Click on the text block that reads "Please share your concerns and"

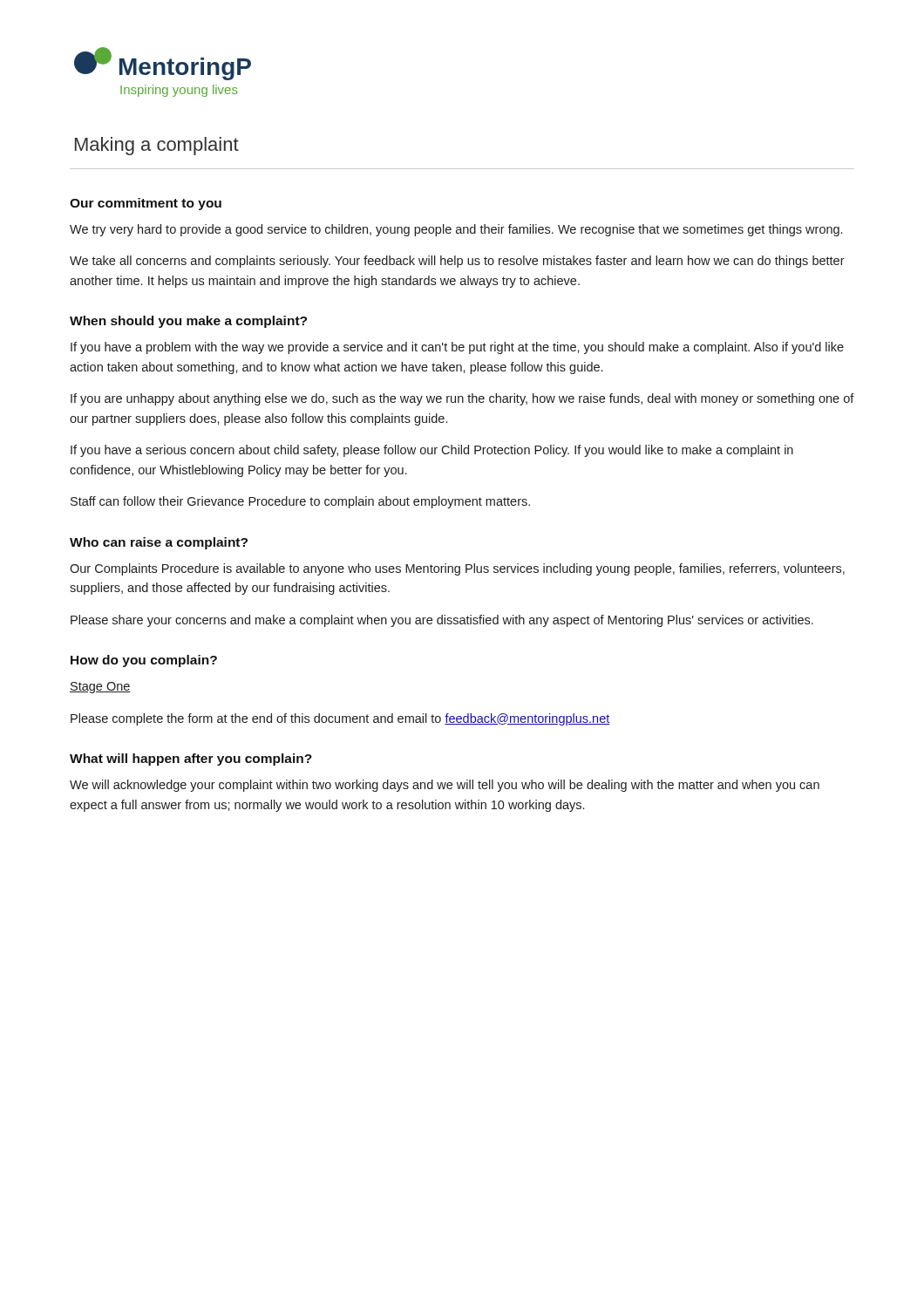pos(442,620)
